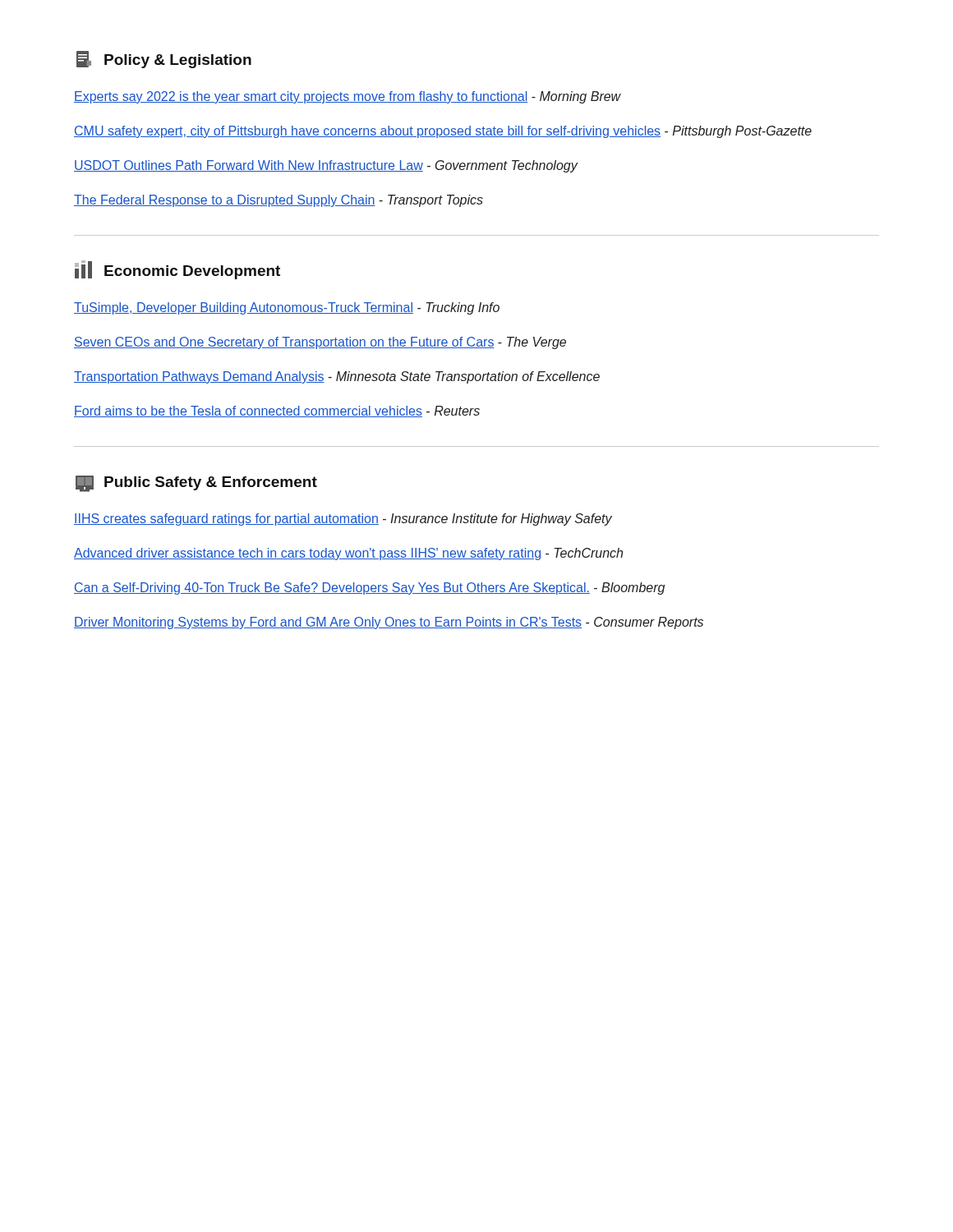Locate the list item that says "Ford aims to be"
This screenshot has height=1232, width=953.
[277, 411]
